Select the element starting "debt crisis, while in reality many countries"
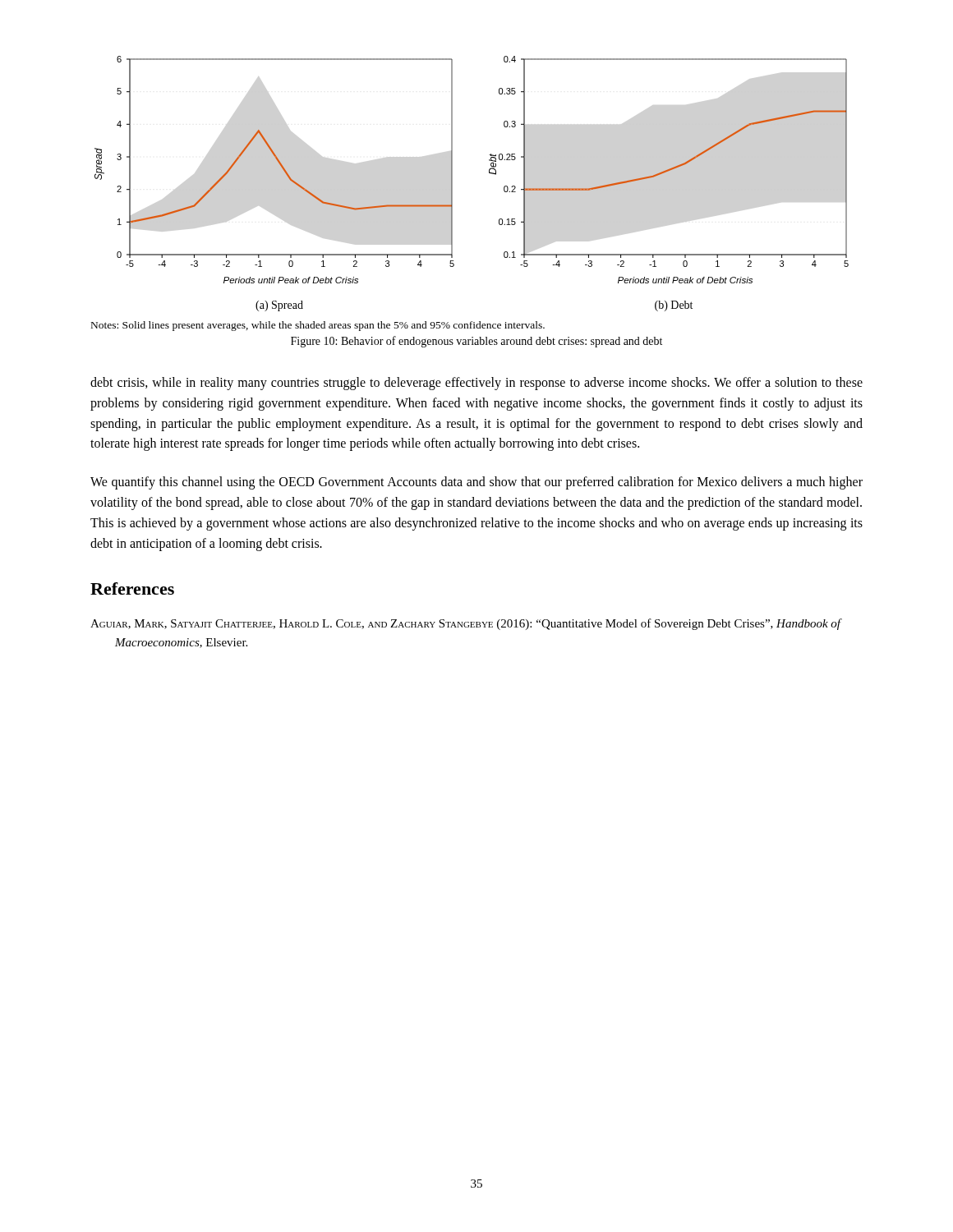953x1232 pixels. (476, 413)
